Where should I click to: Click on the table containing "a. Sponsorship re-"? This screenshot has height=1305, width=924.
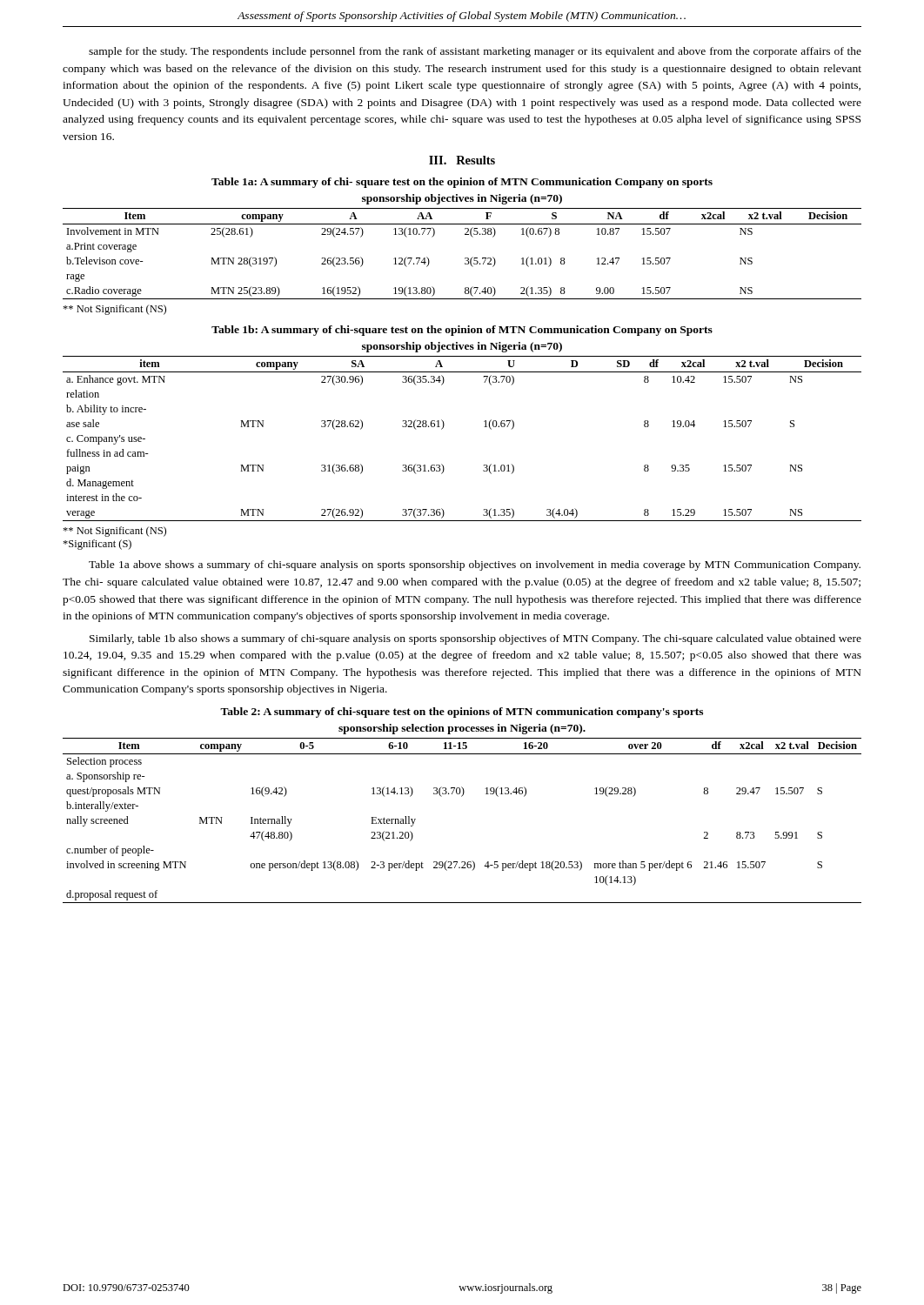pyautogui.click(x=462, y=820)
